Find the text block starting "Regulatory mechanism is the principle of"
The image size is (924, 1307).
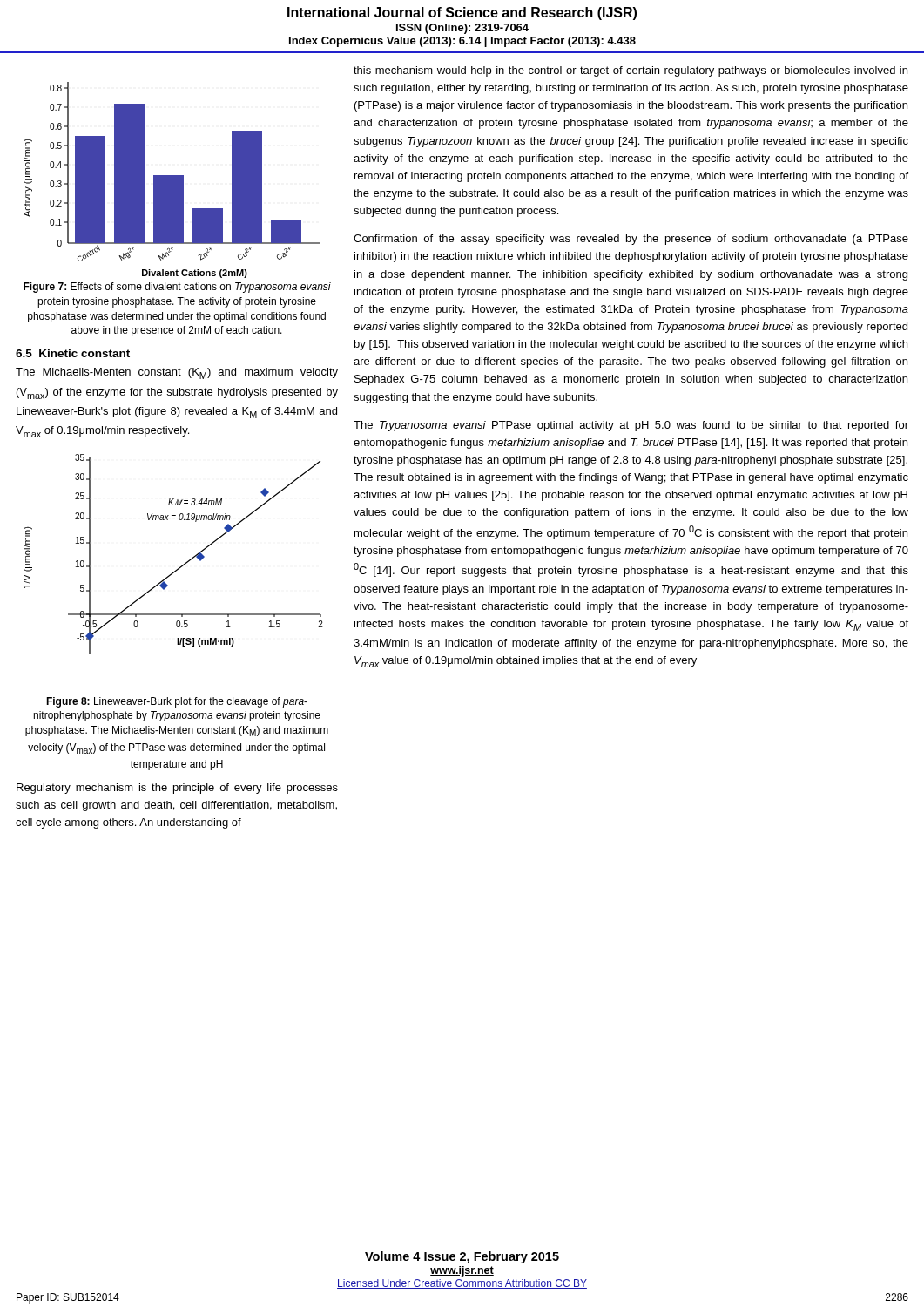coord(177,805)
